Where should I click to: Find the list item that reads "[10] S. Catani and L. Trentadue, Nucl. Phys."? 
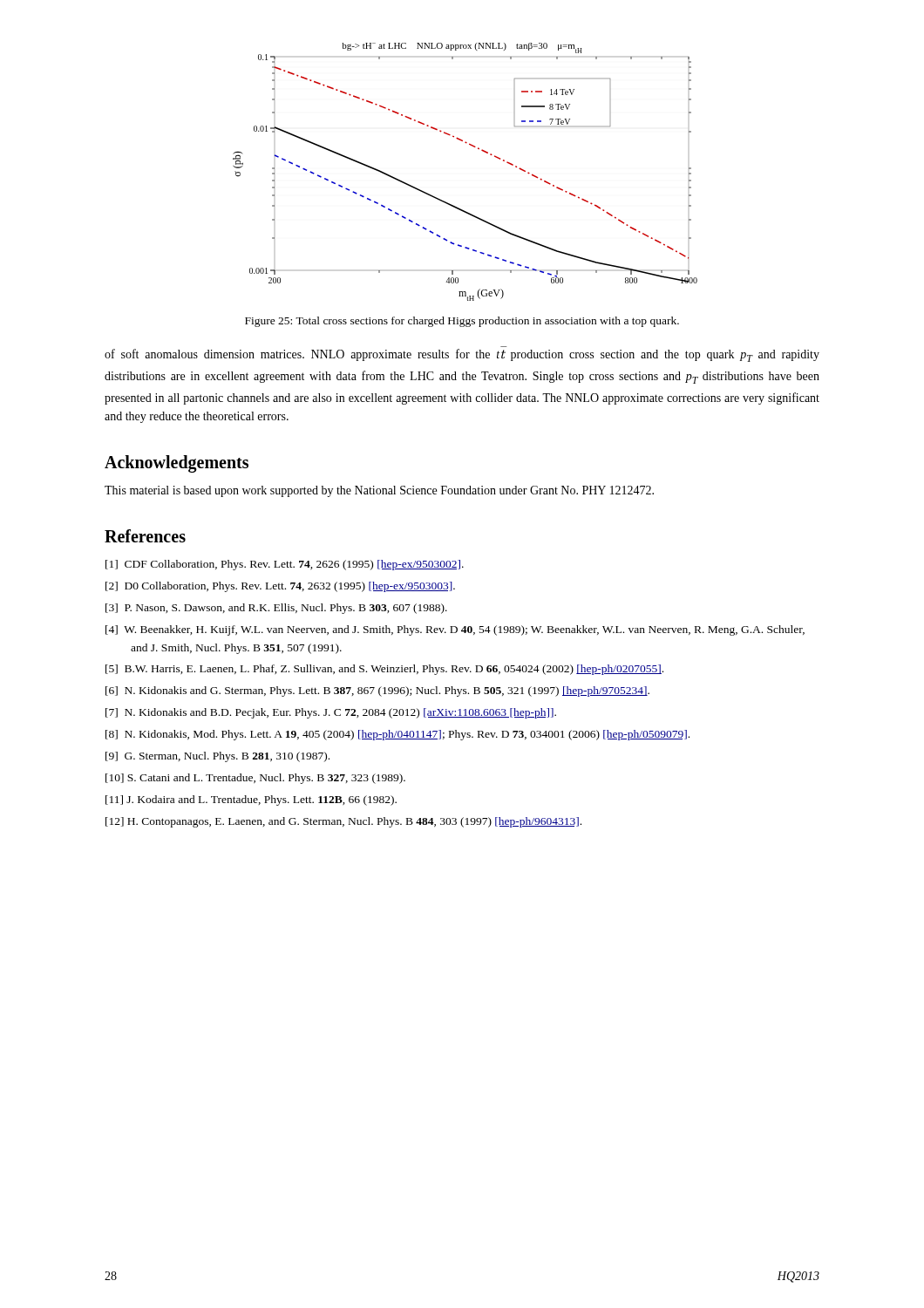point(255,777)
